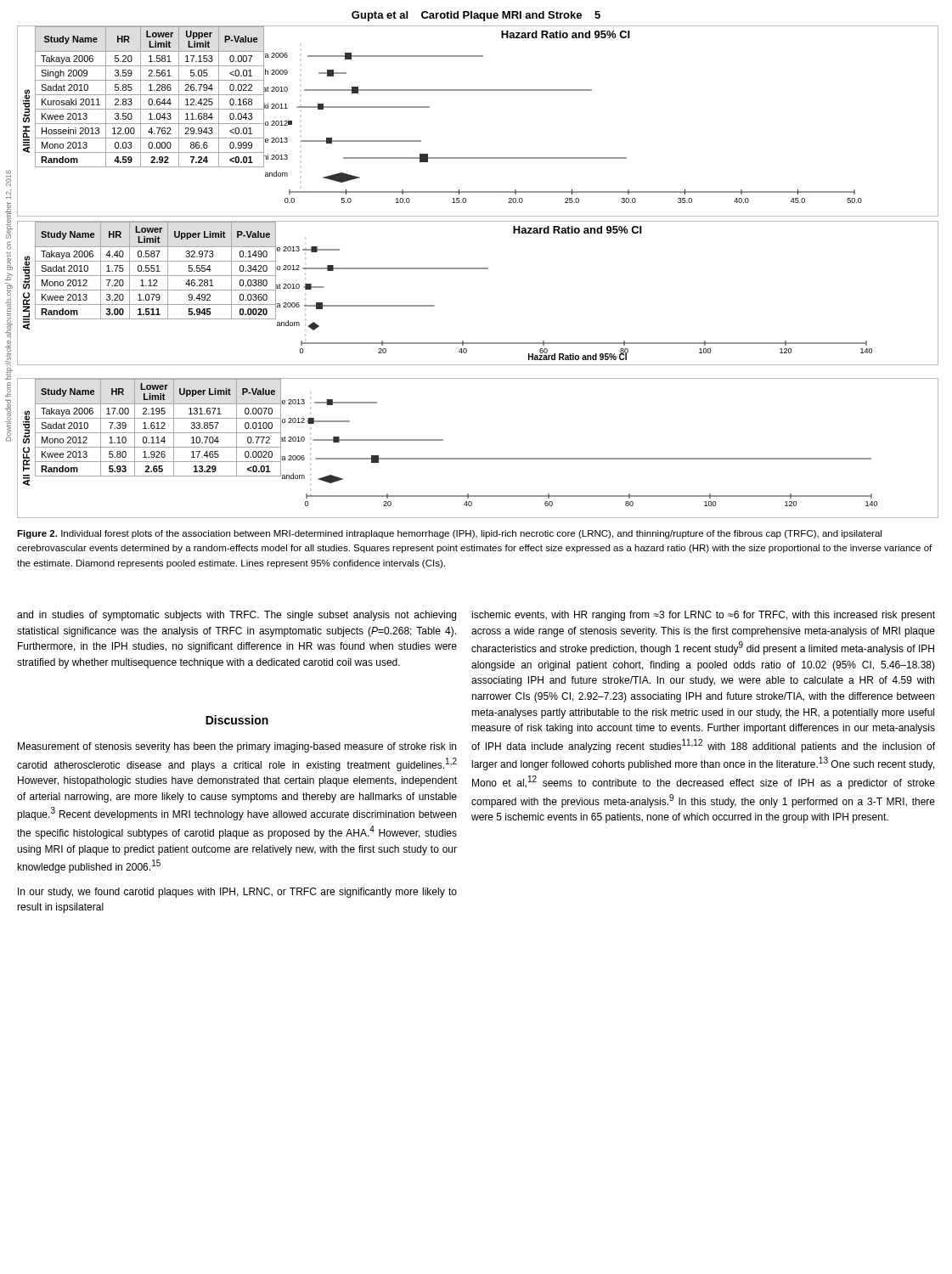
Task: Find the text block that reads "ischemic events, with HR ranging from ≈3 for"
Action: 703,716
